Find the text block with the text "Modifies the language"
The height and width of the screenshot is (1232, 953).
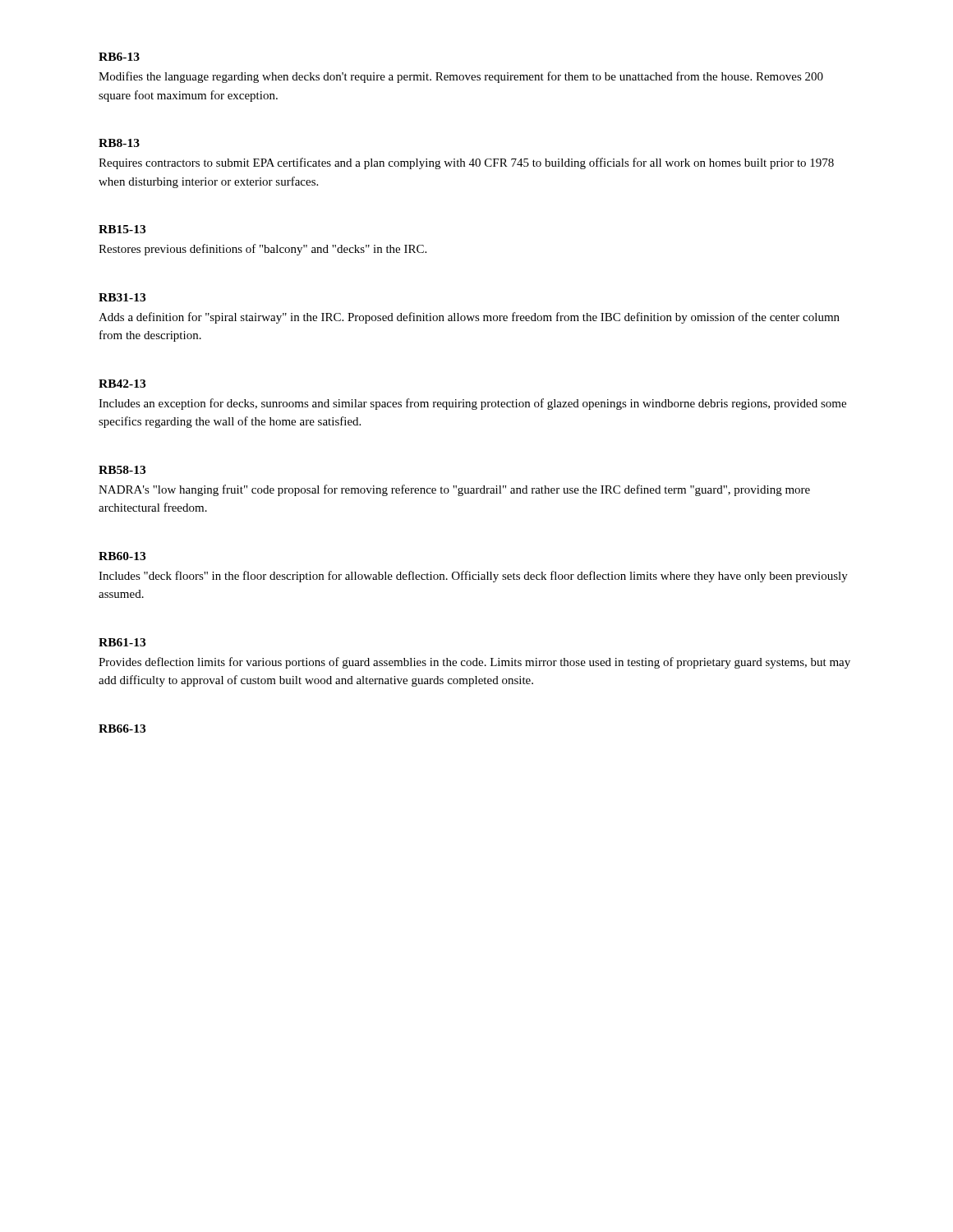point(461,86)
